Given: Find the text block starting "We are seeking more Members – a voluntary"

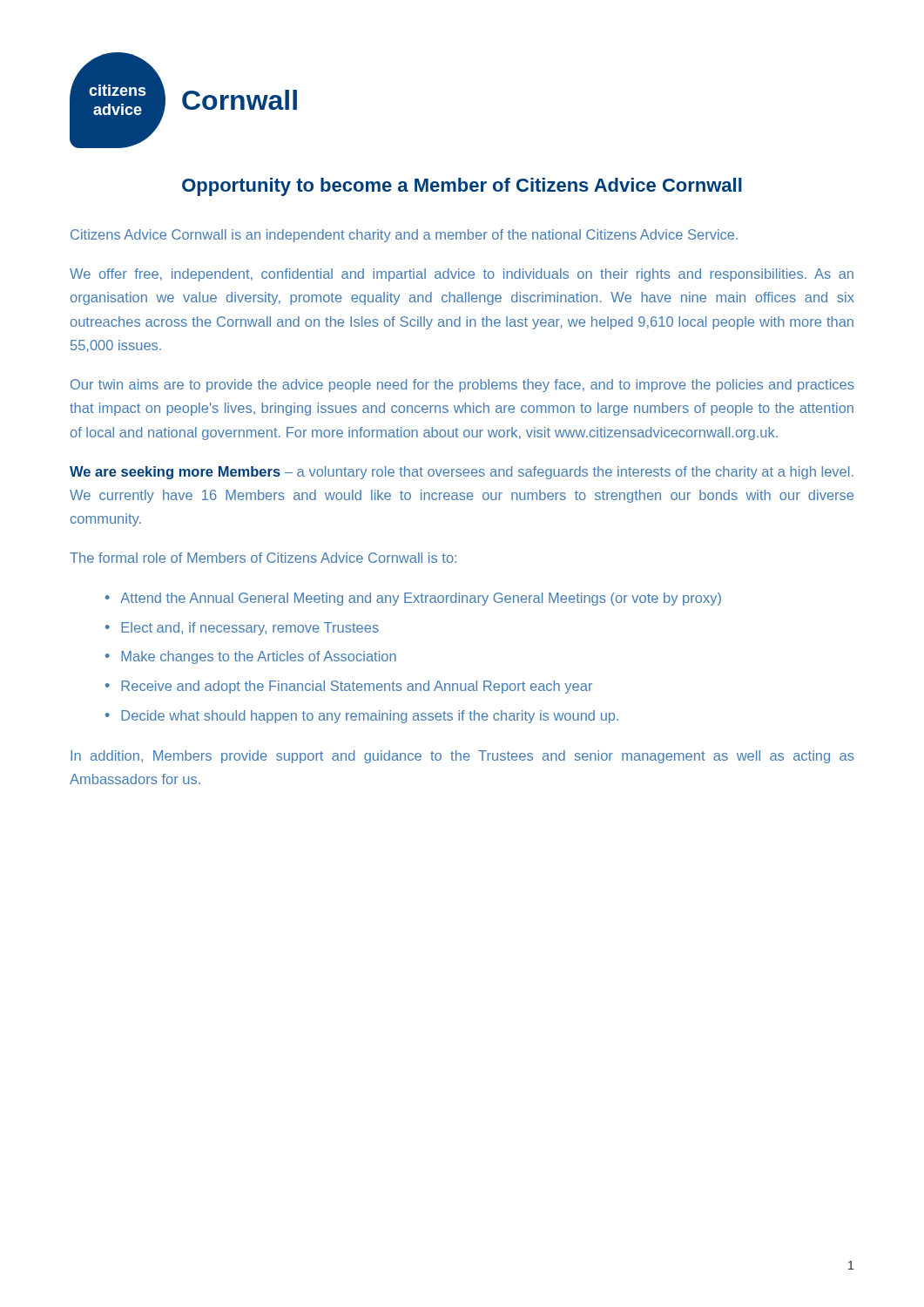Looking at the screenshot, I should coord(462,495).
